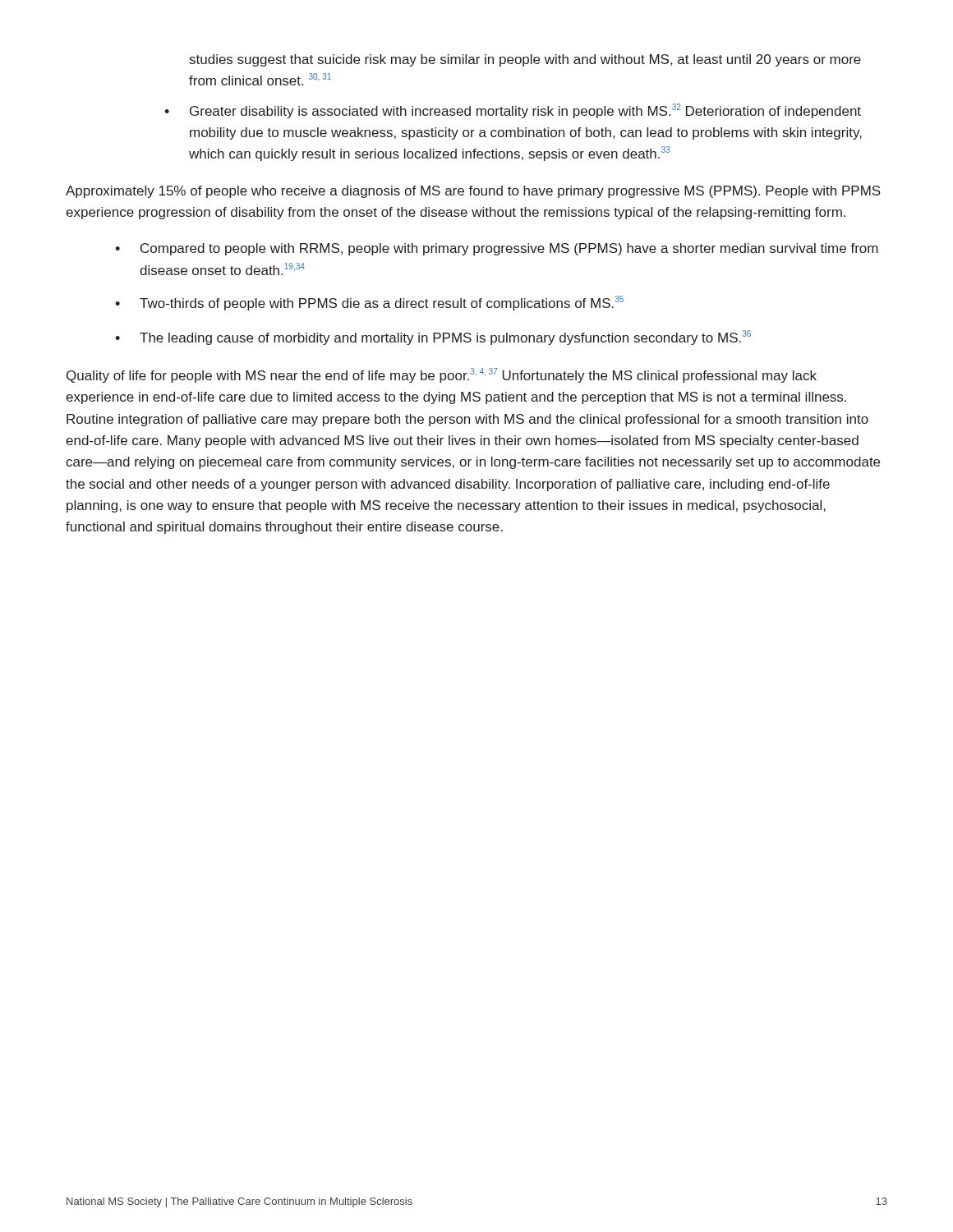Navigate to the element starting "• Compared to people with RRMS, people"
Screen dimensions: 1232x953
tap(501, 260)
